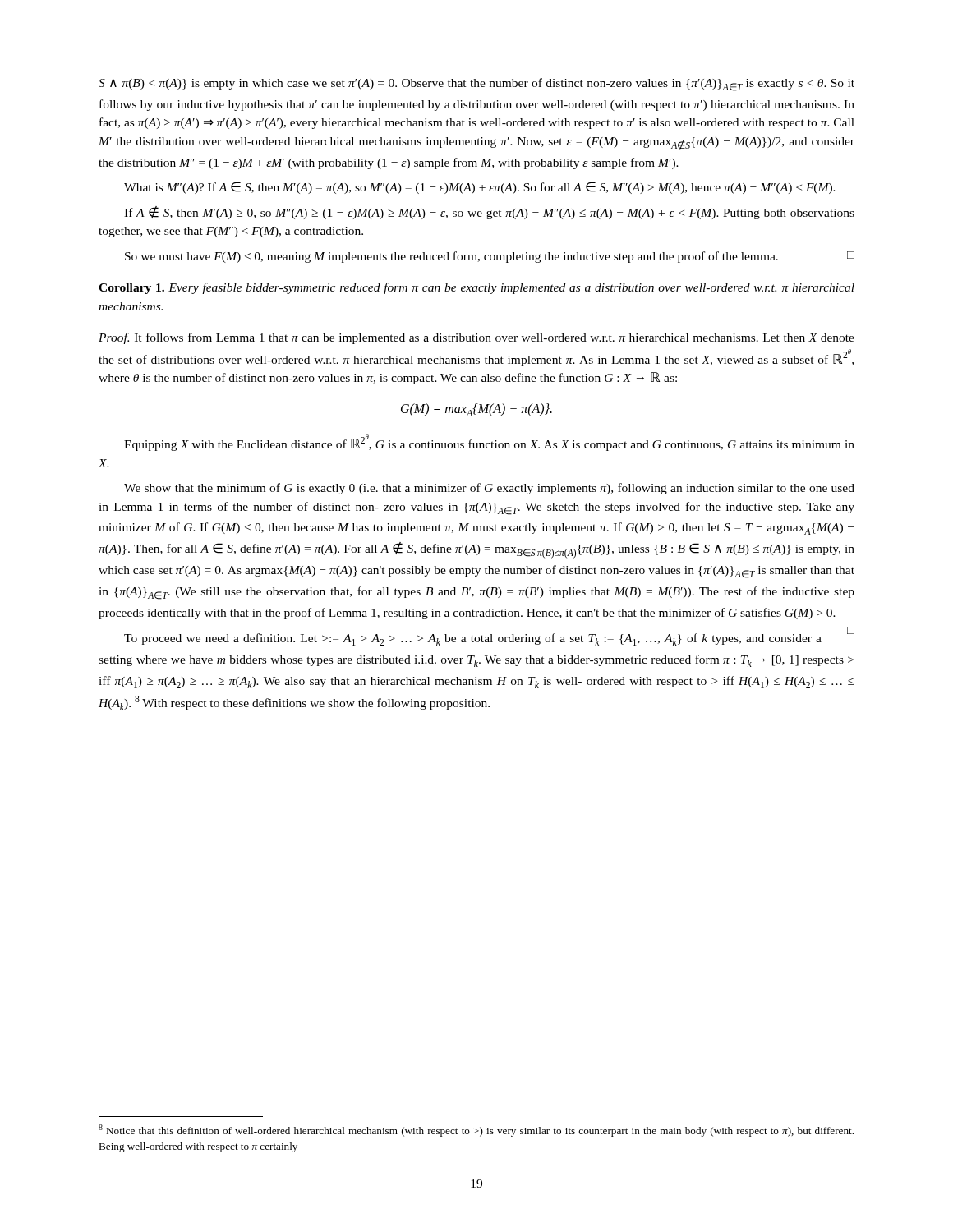Locate the block of text that opens with "So we must have F(M) ≤"

point(489,255)
